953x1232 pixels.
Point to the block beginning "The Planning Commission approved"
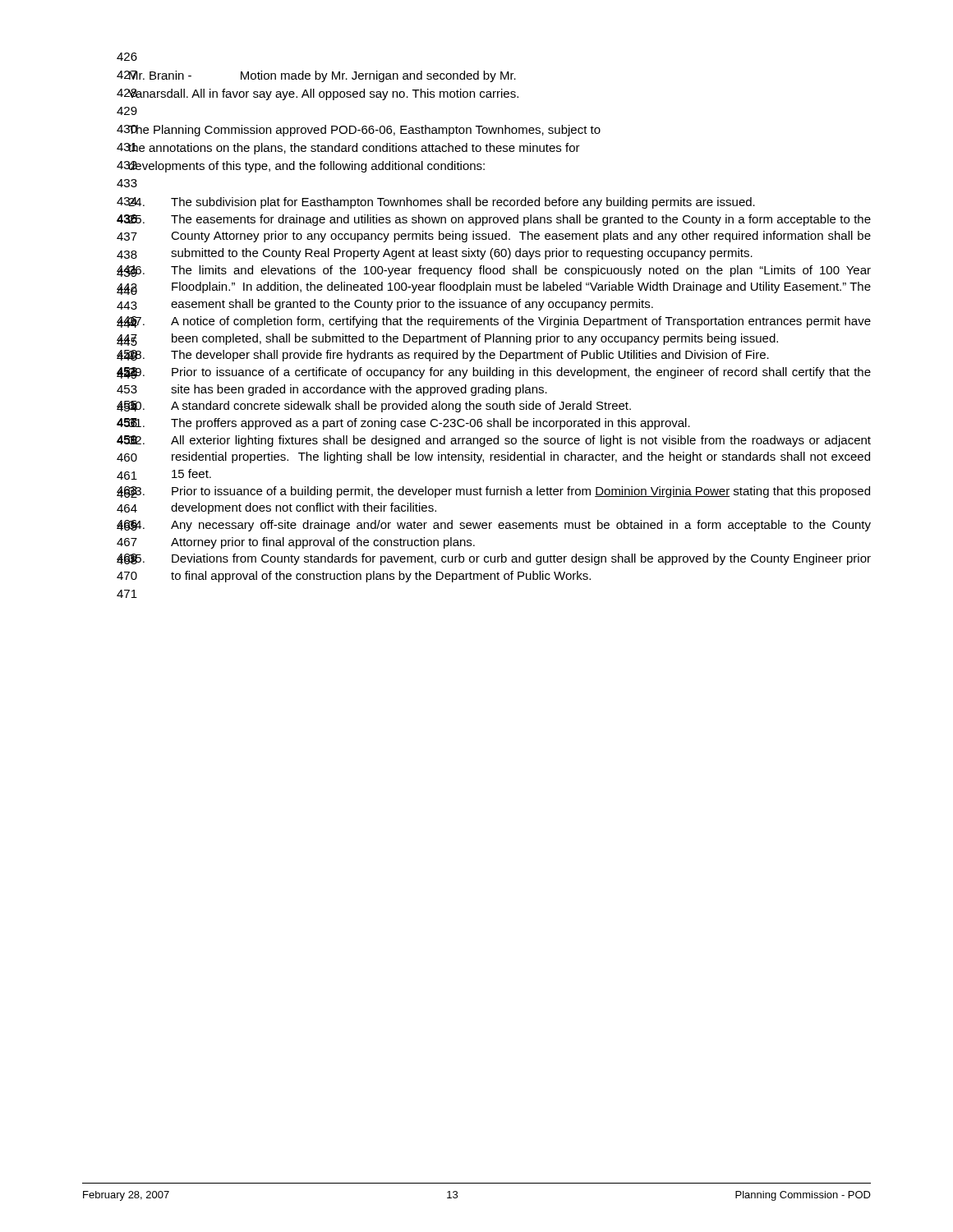500,149
